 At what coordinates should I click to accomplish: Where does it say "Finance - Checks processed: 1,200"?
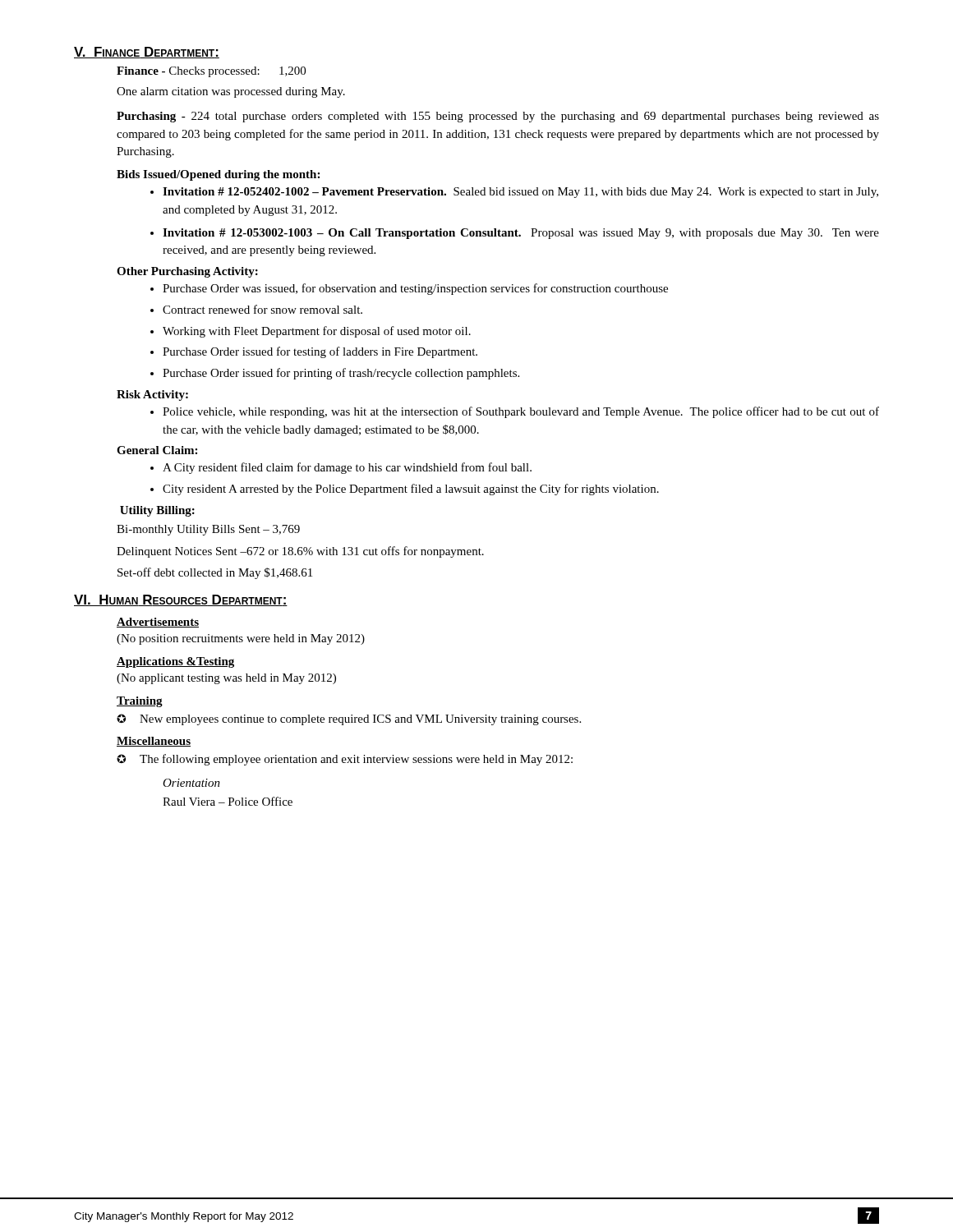[x=211, y=71]
